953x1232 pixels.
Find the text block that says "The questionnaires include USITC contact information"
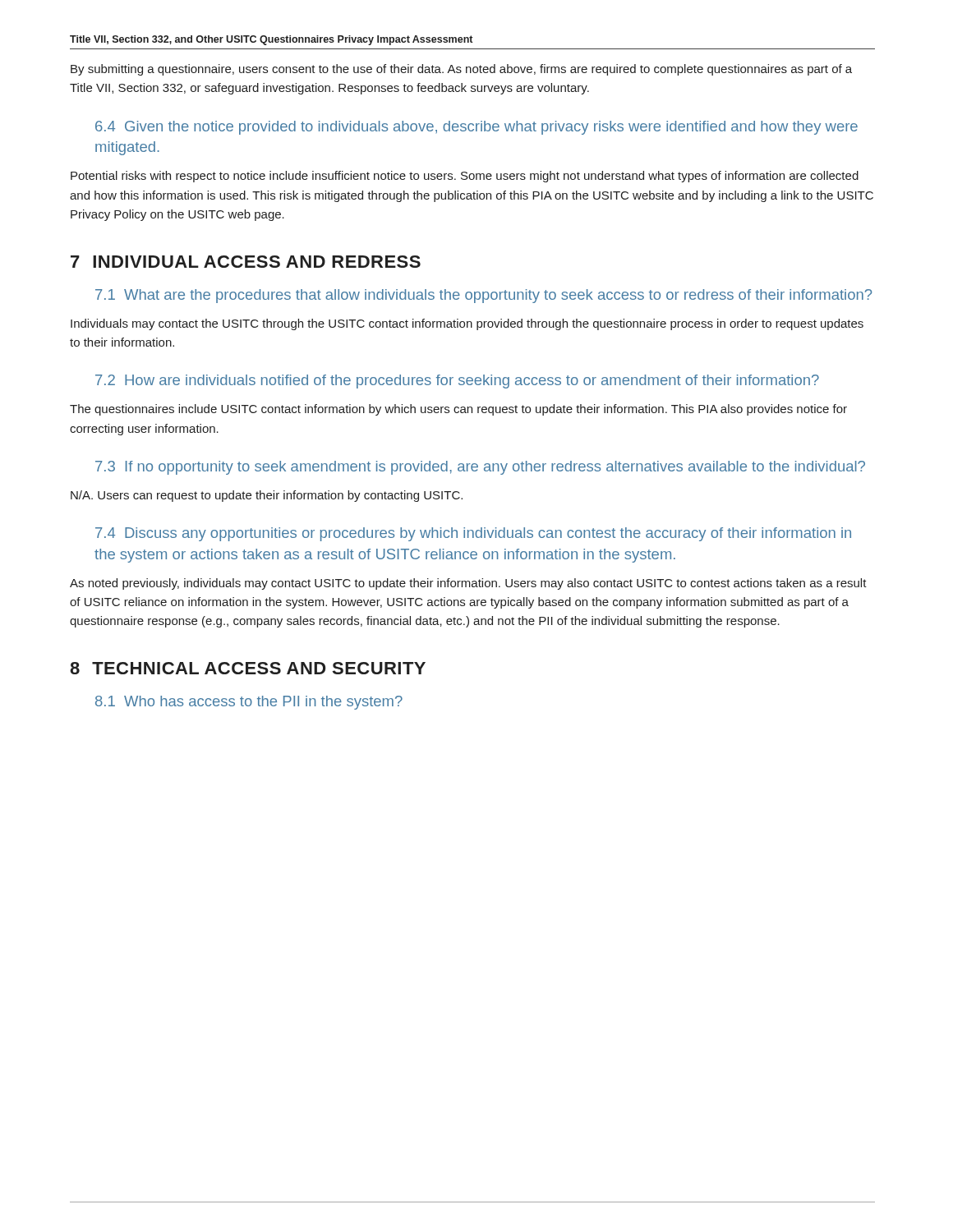(x=458, y=418)
